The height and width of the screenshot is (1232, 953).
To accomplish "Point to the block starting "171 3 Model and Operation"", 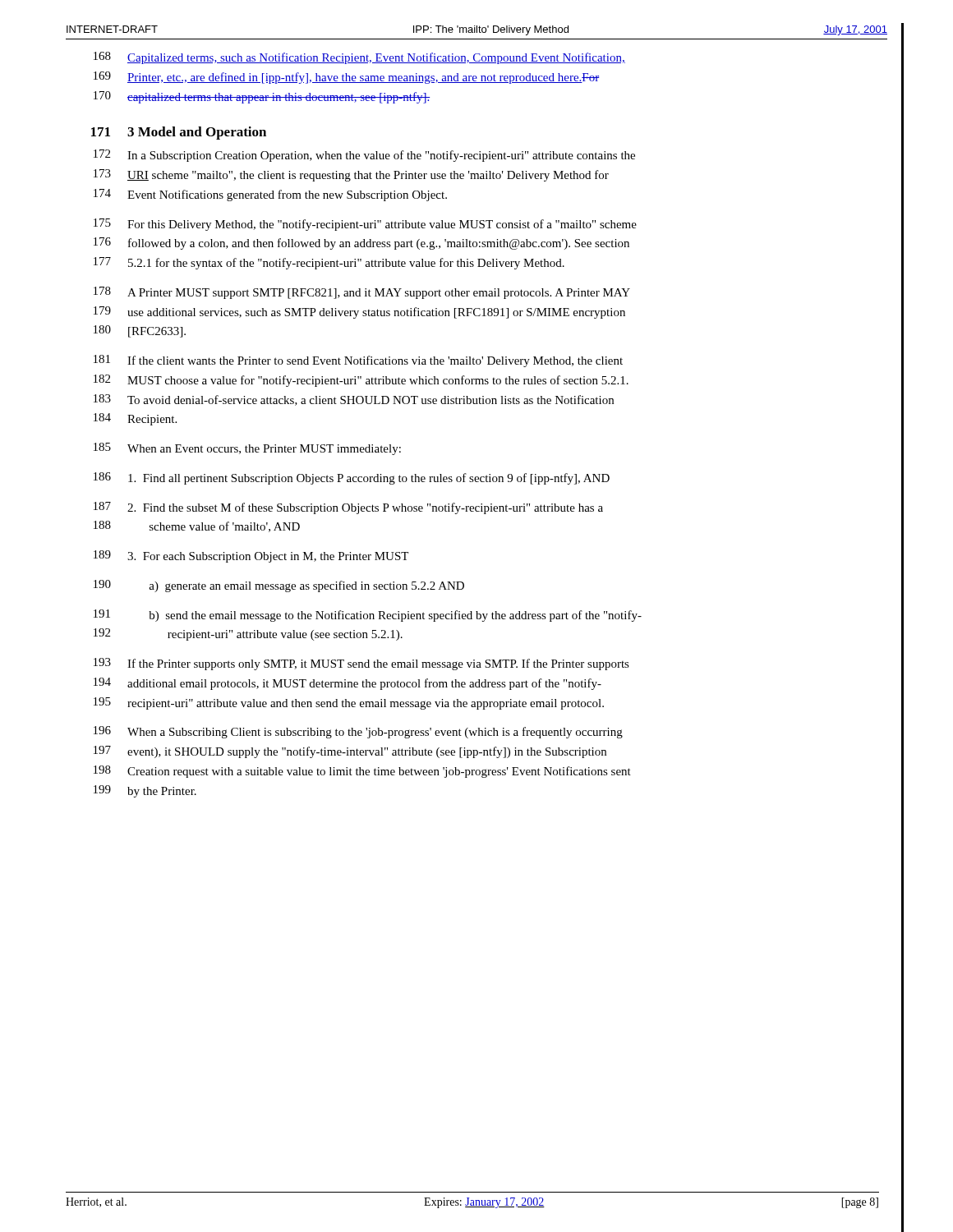I will tap(166, 132).
